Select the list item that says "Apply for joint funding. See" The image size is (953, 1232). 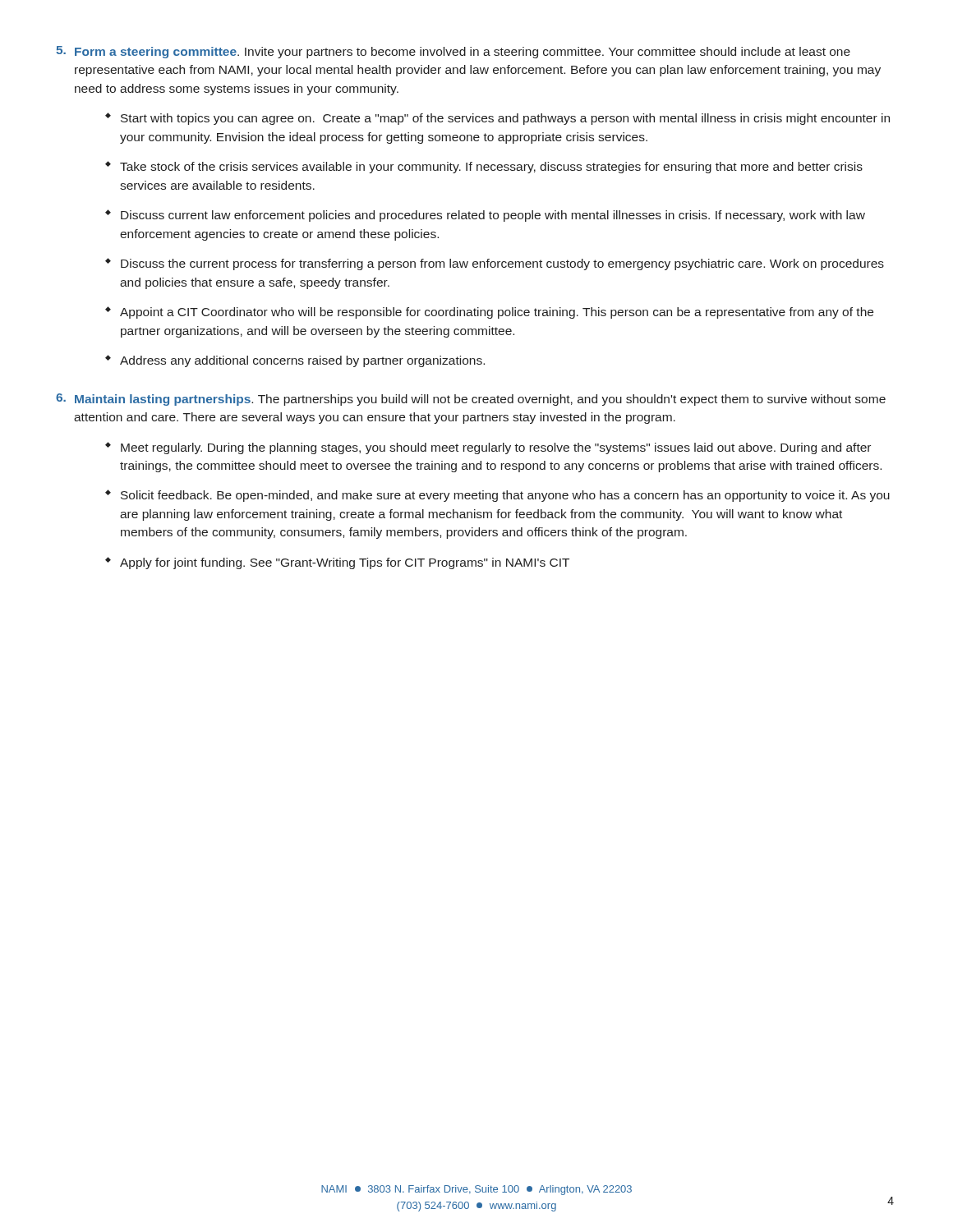coord(345,562)
